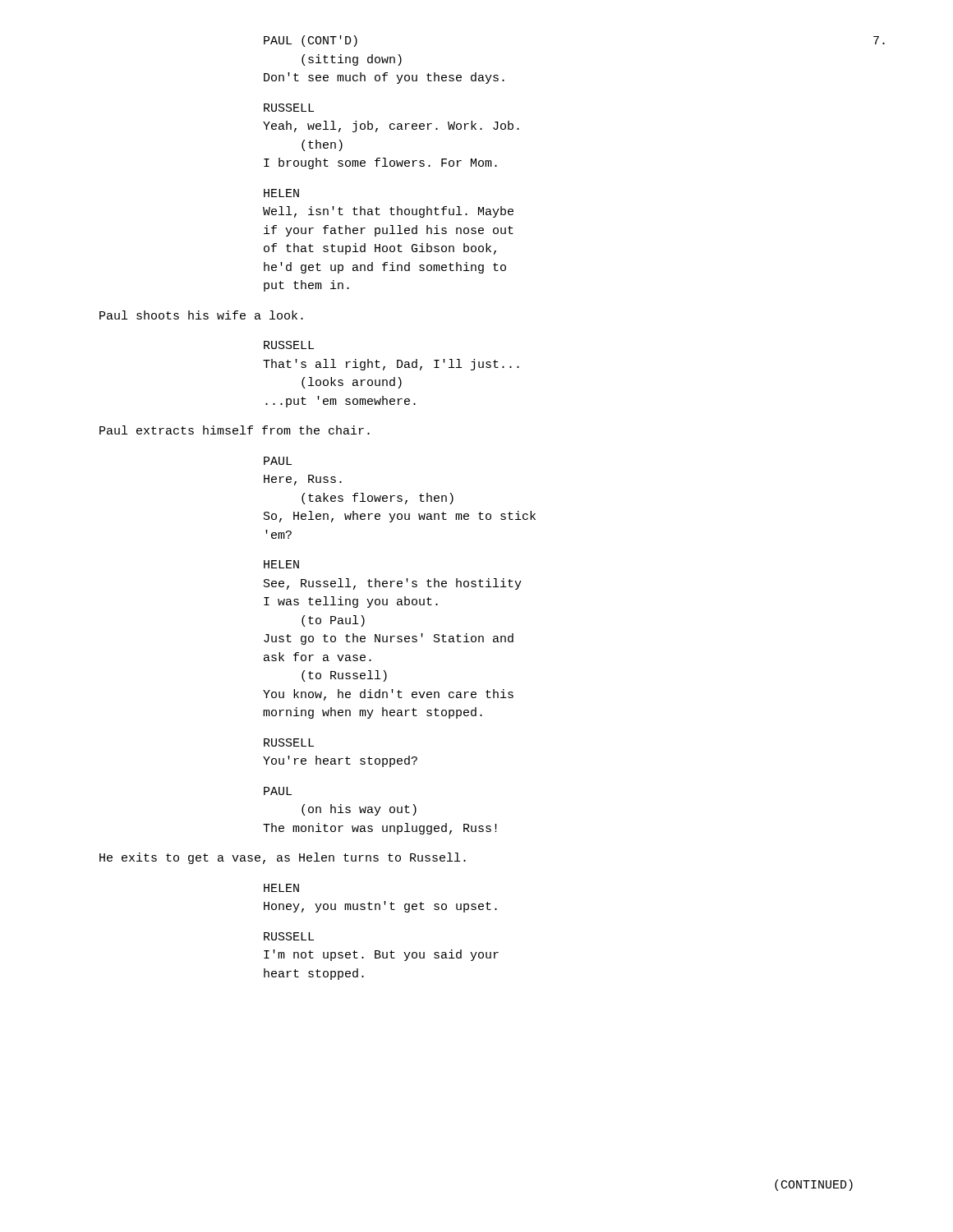
Task: Locate the region starting "RUSSELL That's all"
Action: click(x=392, y=374)
